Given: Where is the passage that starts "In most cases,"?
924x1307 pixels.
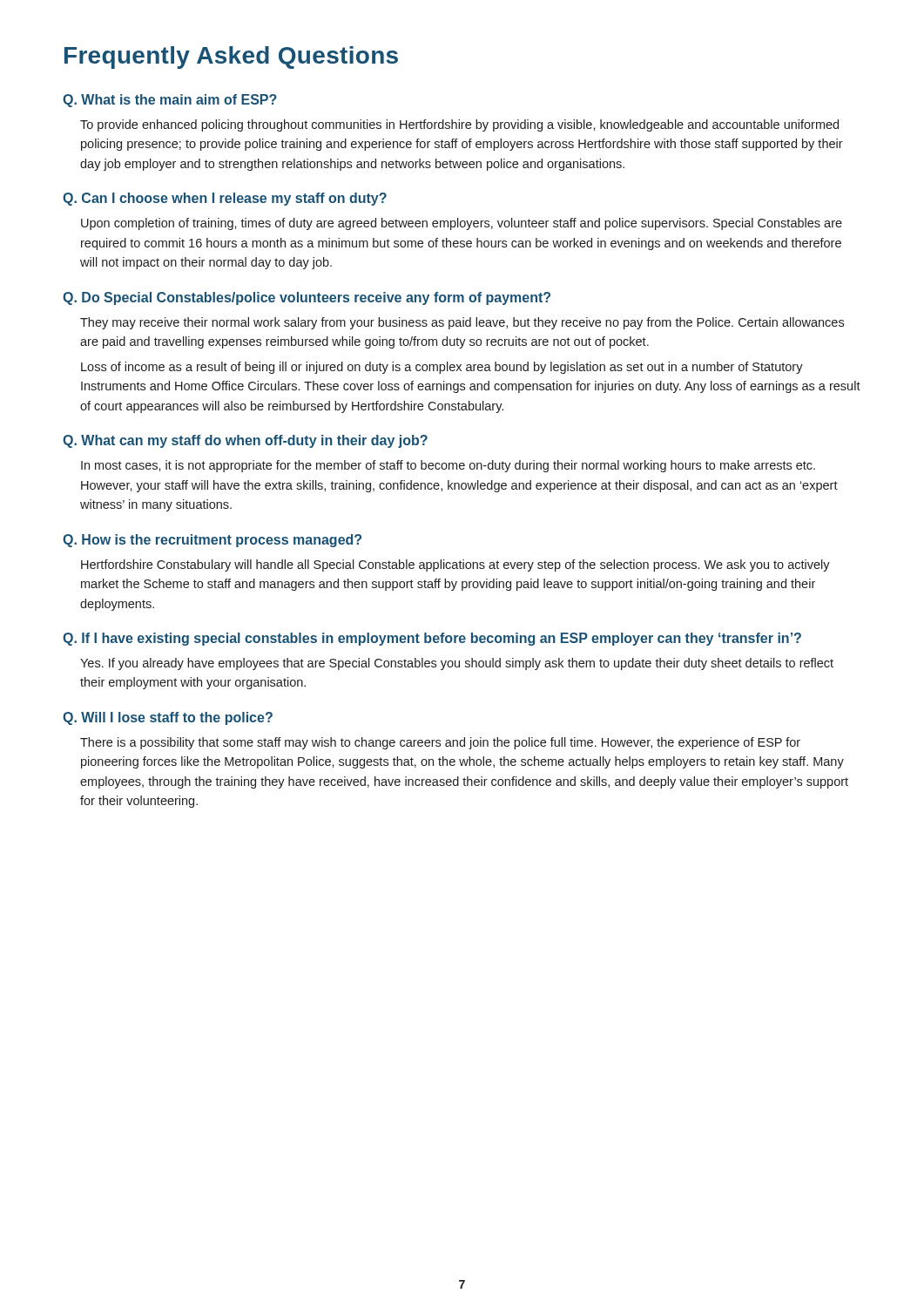Looking at the screenshot, I should click(462, 485).
